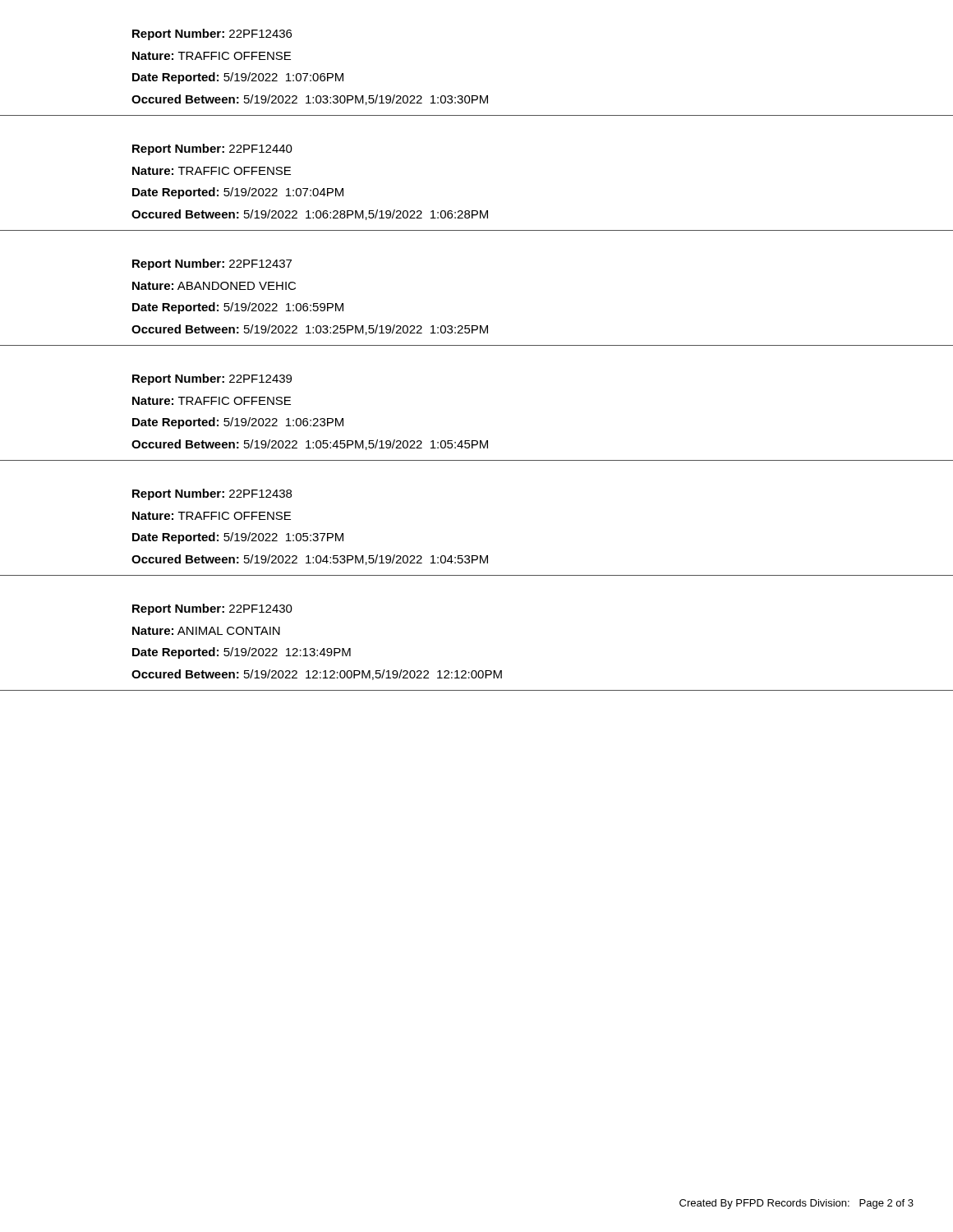Find the passage starting "Report Number: 22PF12430 Nature: ANIMAL"
Screen dimensions: 1232x953
tap(212, 609)
